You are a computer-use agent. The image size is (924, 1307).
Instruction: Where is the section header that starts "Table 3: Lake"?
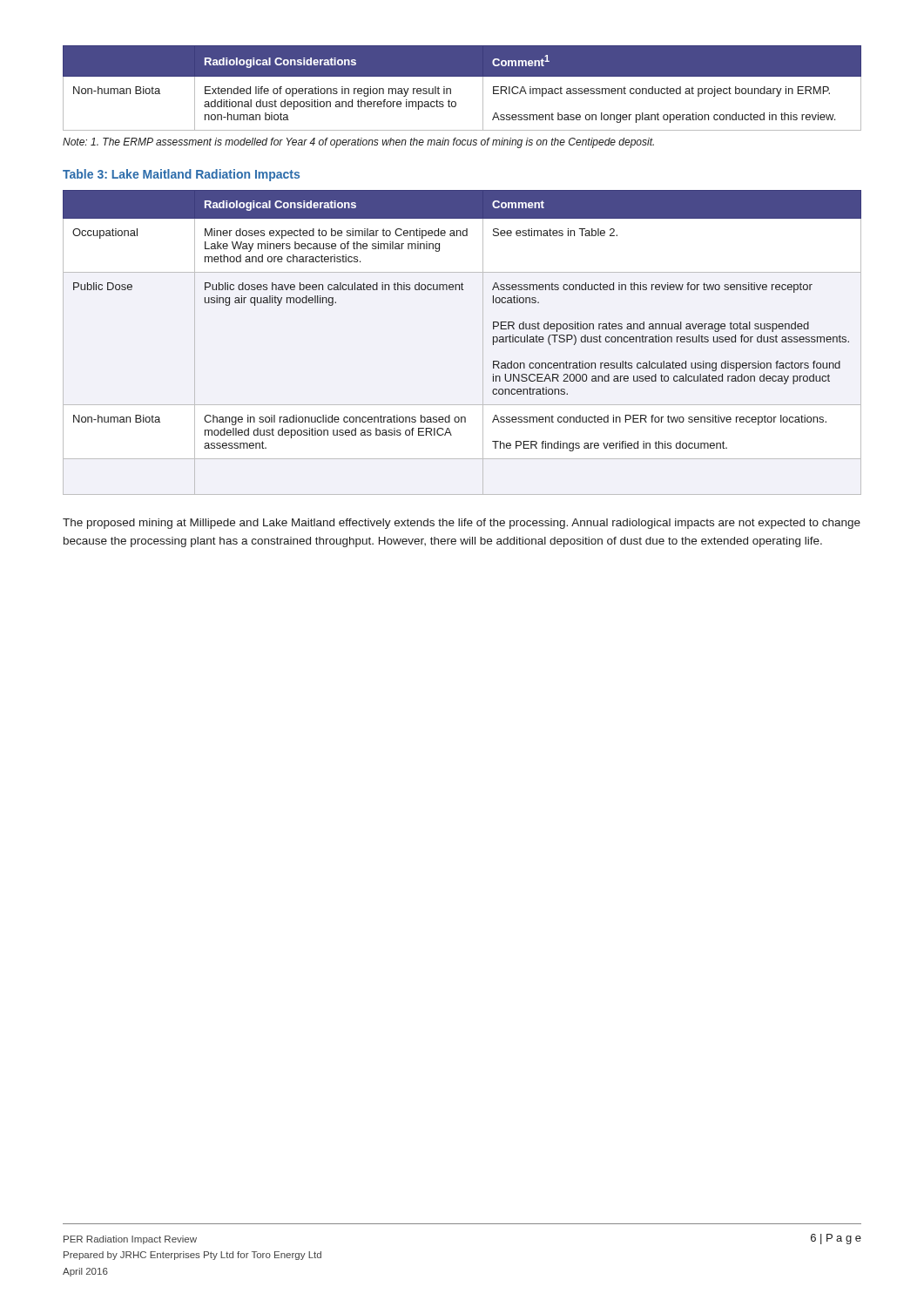(182, 175)
